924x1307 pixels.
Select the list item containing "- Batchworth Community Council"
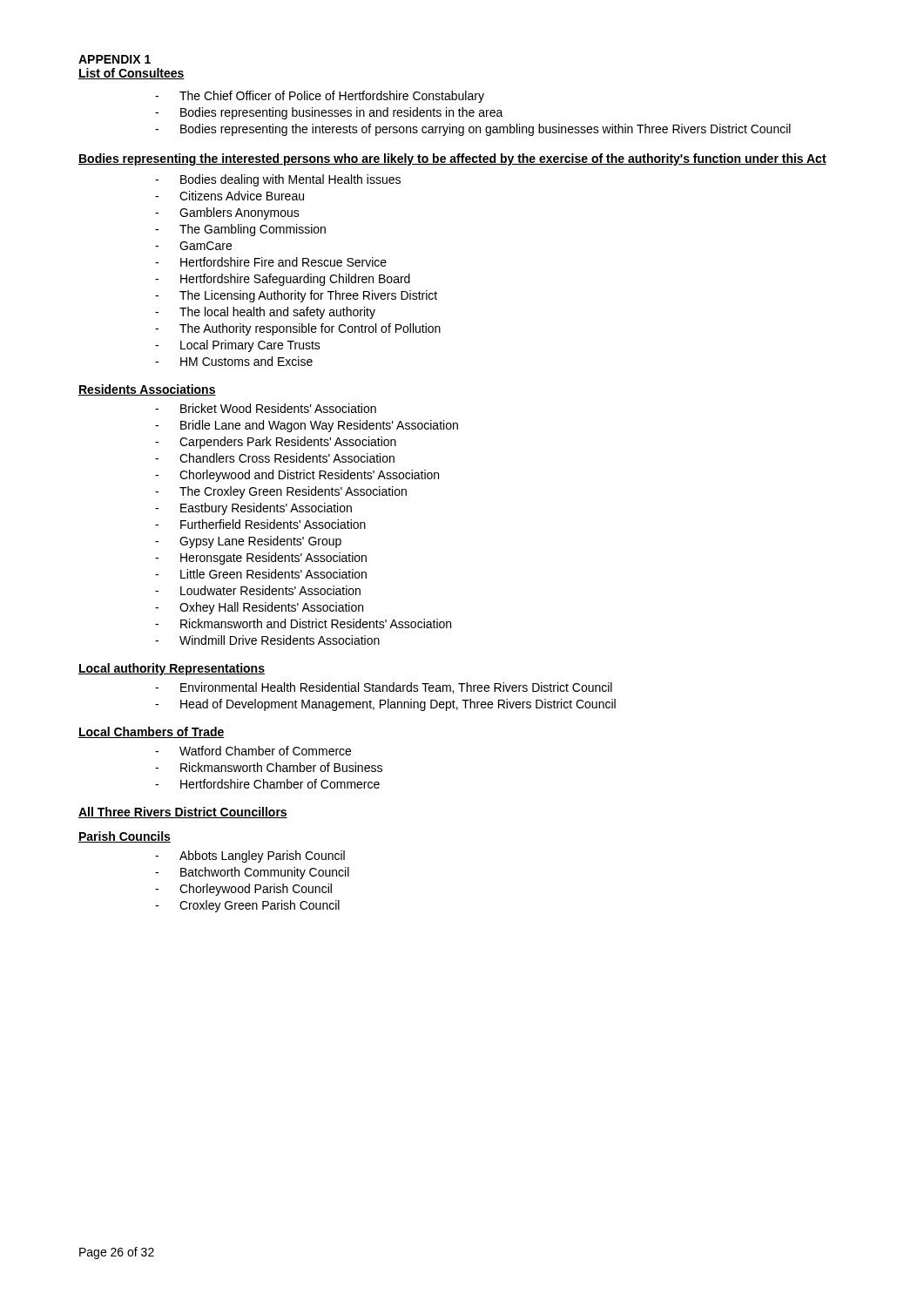coord(252,873)
